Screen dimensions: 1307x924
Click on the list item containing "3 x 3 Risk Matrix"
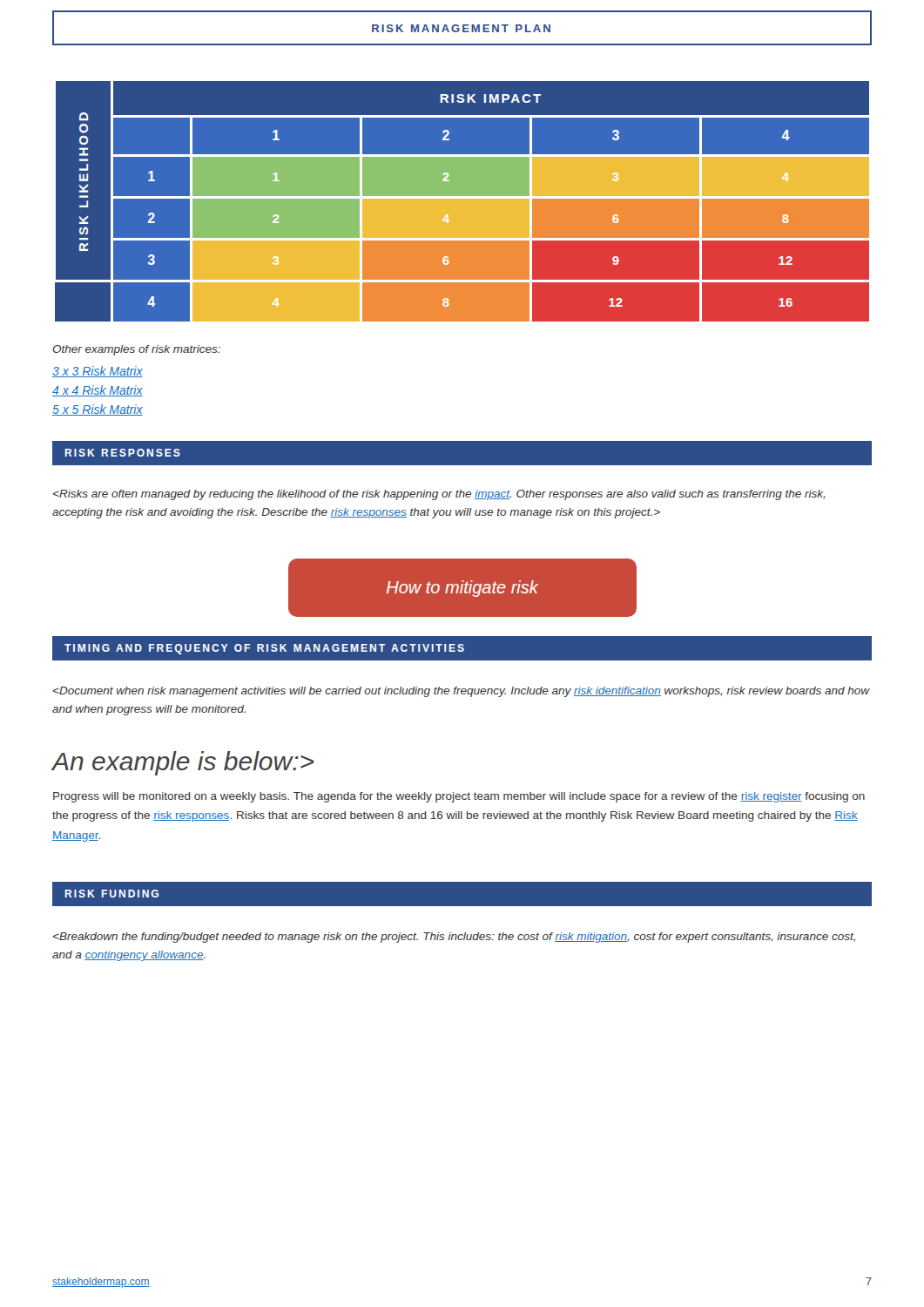point(97,371)
